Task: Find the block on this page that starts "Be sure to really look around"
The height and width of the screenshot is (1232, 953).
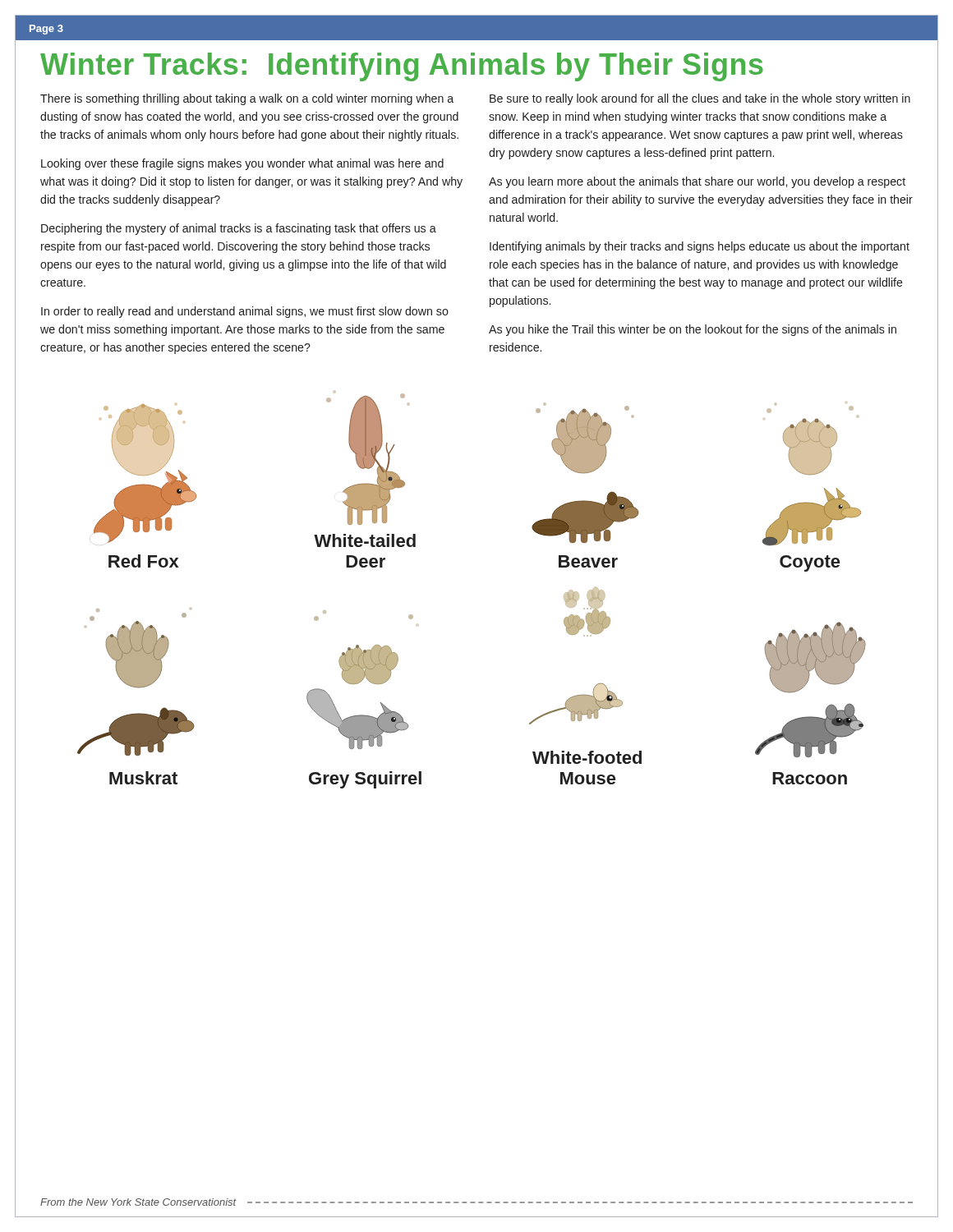Action: point(701,125)
